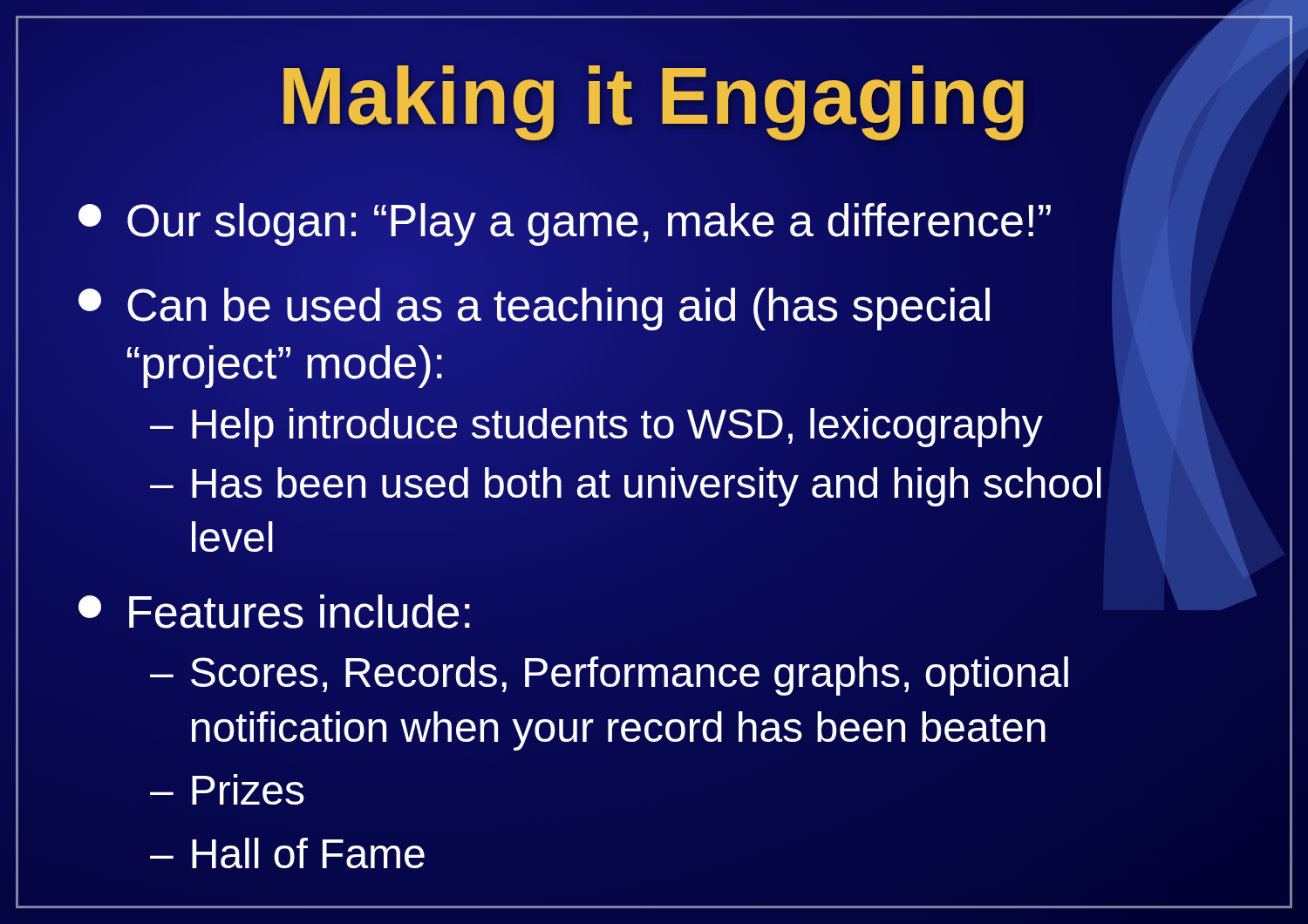Find the list item with the text "– Prizes"
This screenshot has width=1308, height=924.
click(x=228, y=791)
